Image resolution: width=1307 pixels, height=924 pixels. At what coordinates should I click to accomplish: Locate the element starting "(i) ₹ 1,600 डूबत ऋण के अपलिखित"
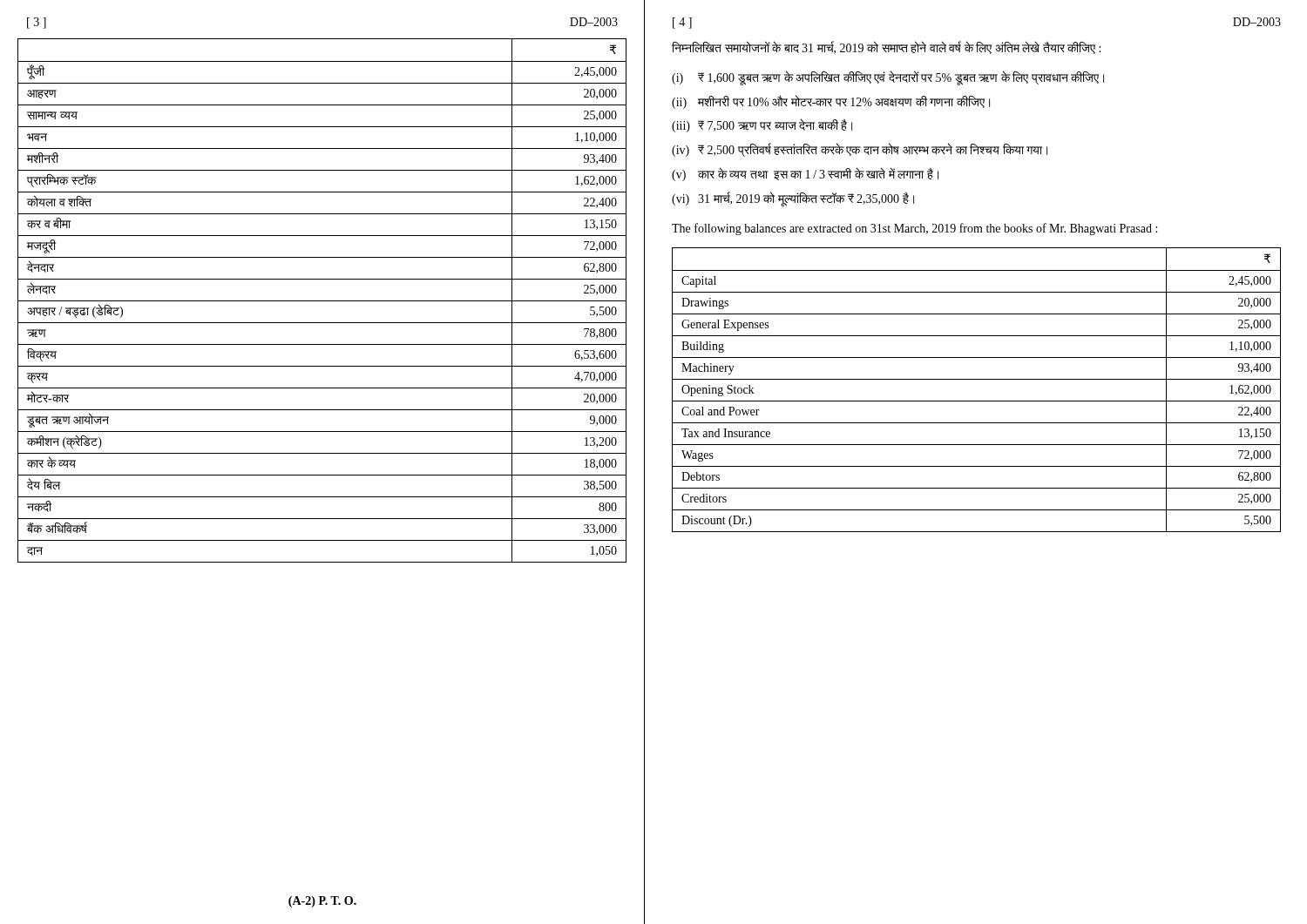pos(889,78)
